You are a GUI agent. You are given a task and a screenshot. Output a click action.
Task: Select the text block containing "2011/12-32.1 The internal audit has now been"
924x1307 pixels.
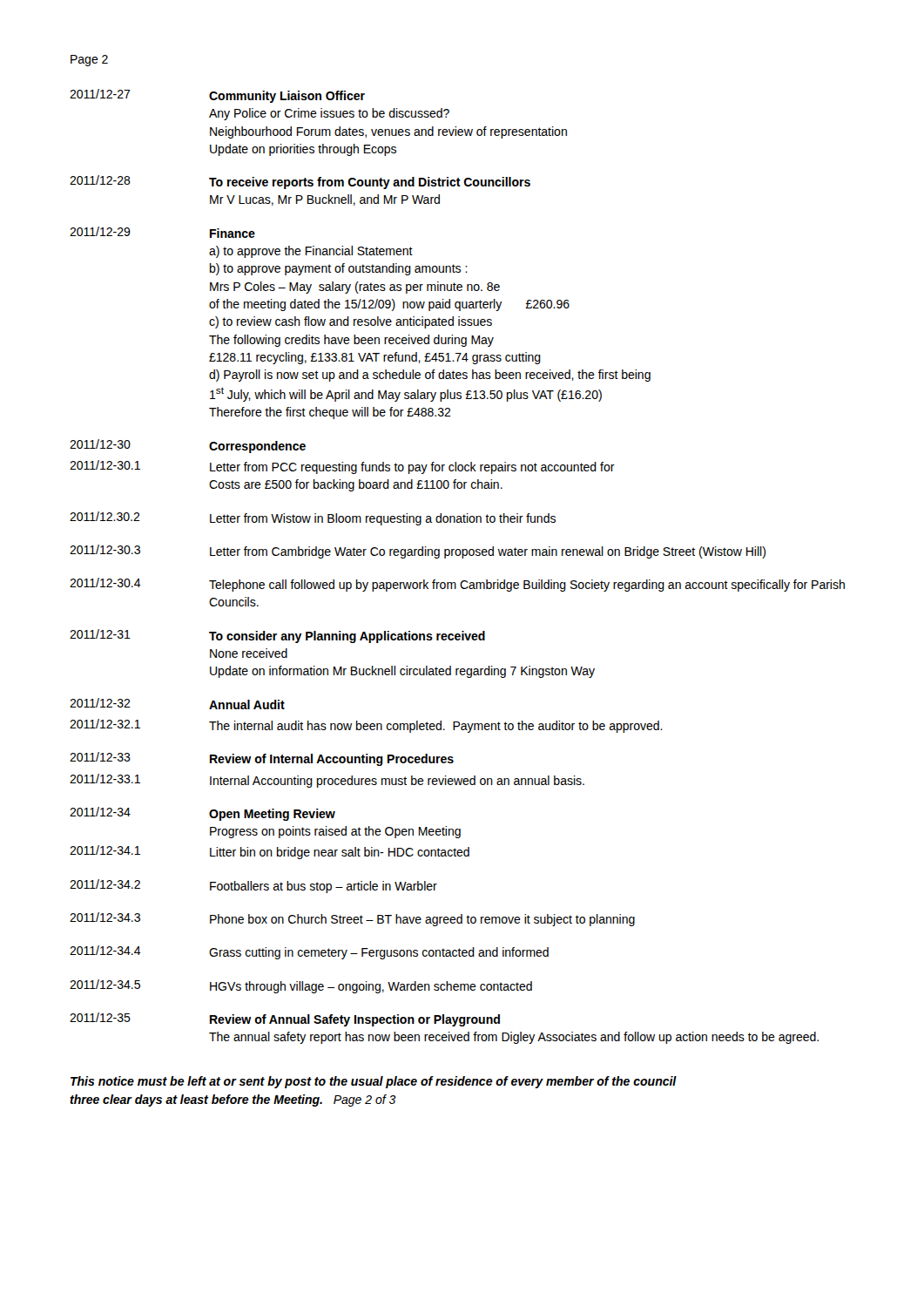[x=462, y=726]
